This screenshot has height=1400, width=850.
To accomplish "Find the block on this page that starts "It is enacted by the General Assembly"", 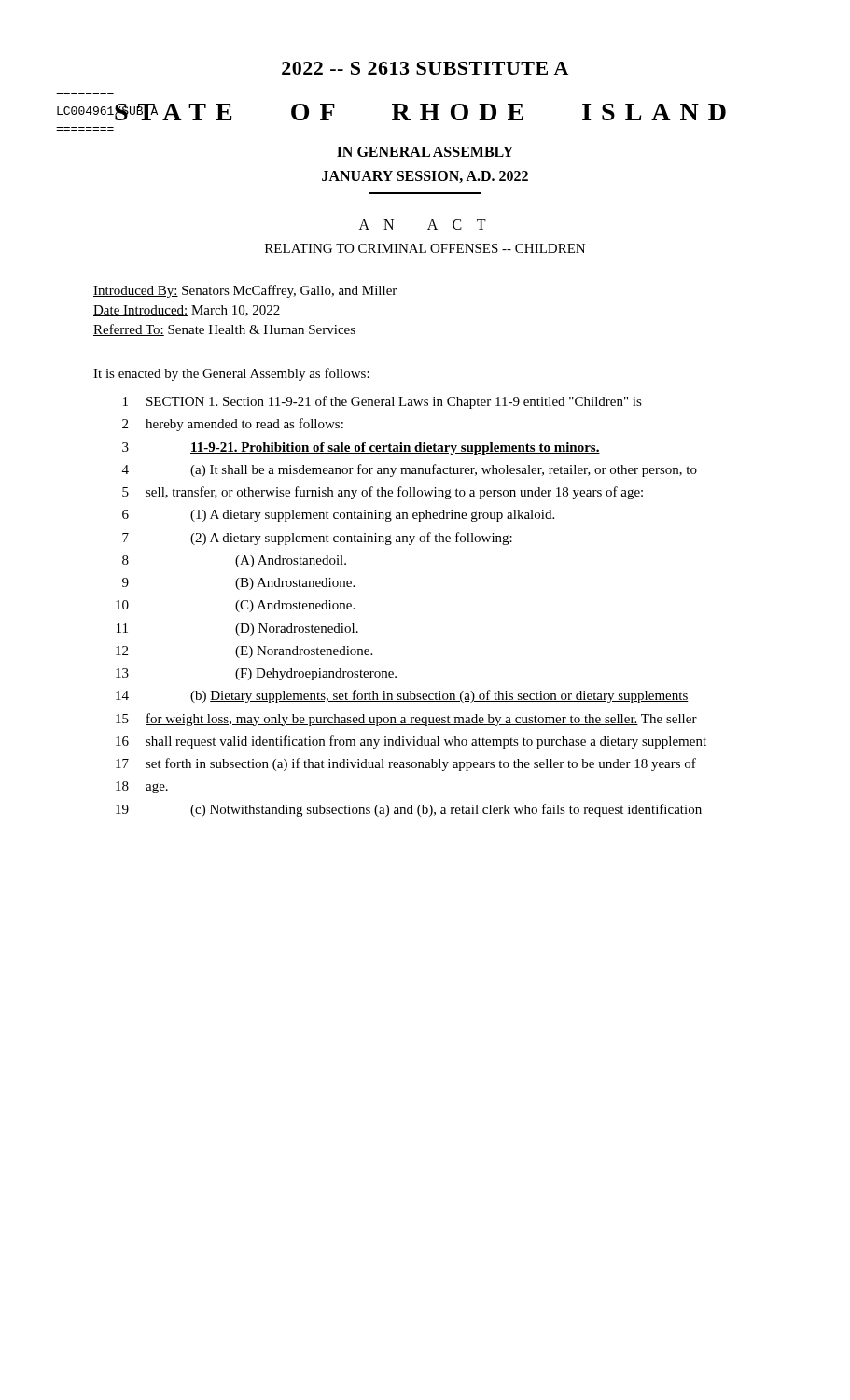I will (x=232, y=373).
